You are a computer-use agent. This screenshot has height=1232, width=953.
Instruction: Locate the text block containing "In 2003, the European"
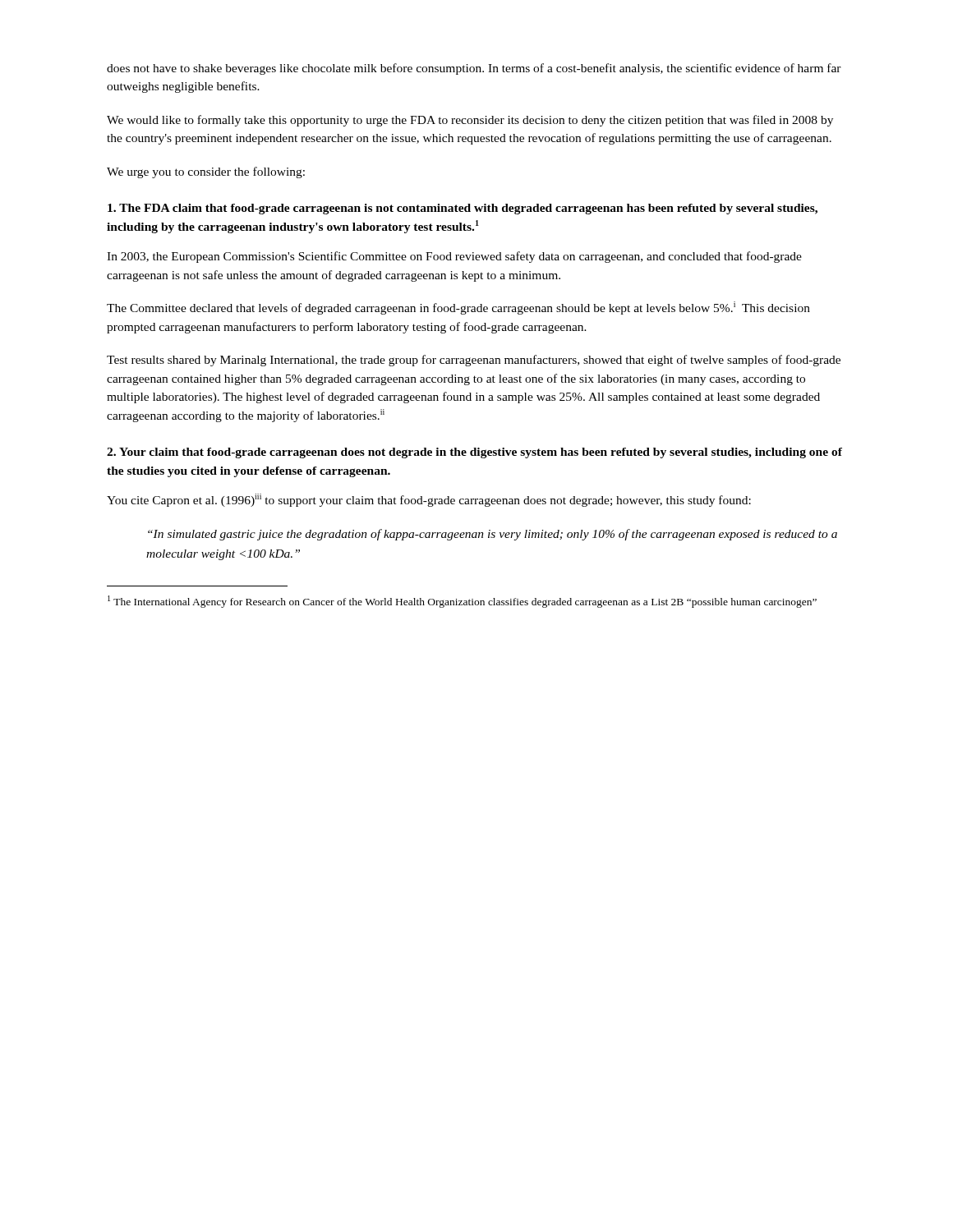pyautogui.click(x=454, y=265)
